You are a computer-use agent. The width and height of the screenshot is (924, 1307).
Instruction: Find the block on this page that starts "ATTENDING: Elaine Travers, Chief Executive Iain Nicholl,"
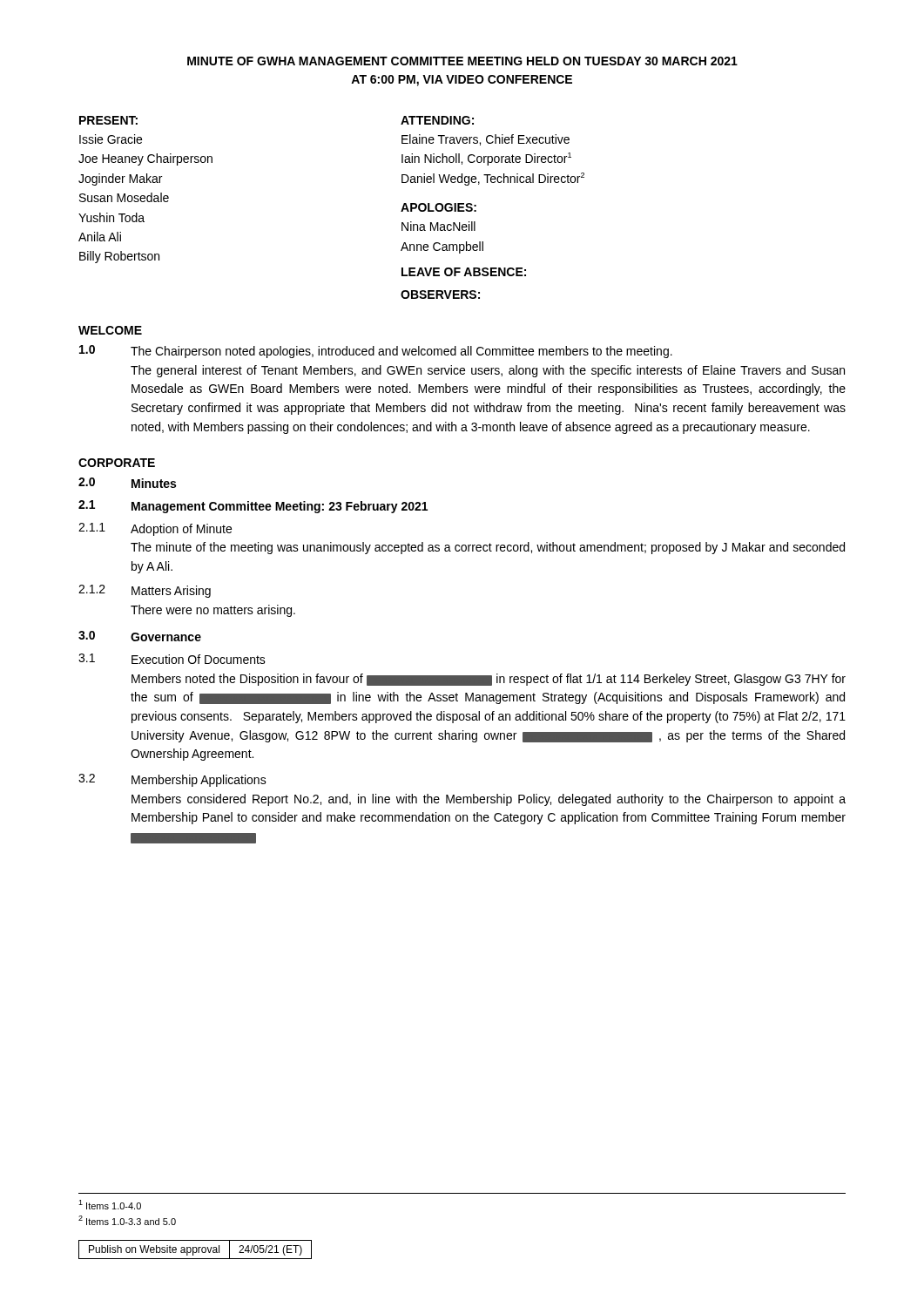tap(437, 120)
